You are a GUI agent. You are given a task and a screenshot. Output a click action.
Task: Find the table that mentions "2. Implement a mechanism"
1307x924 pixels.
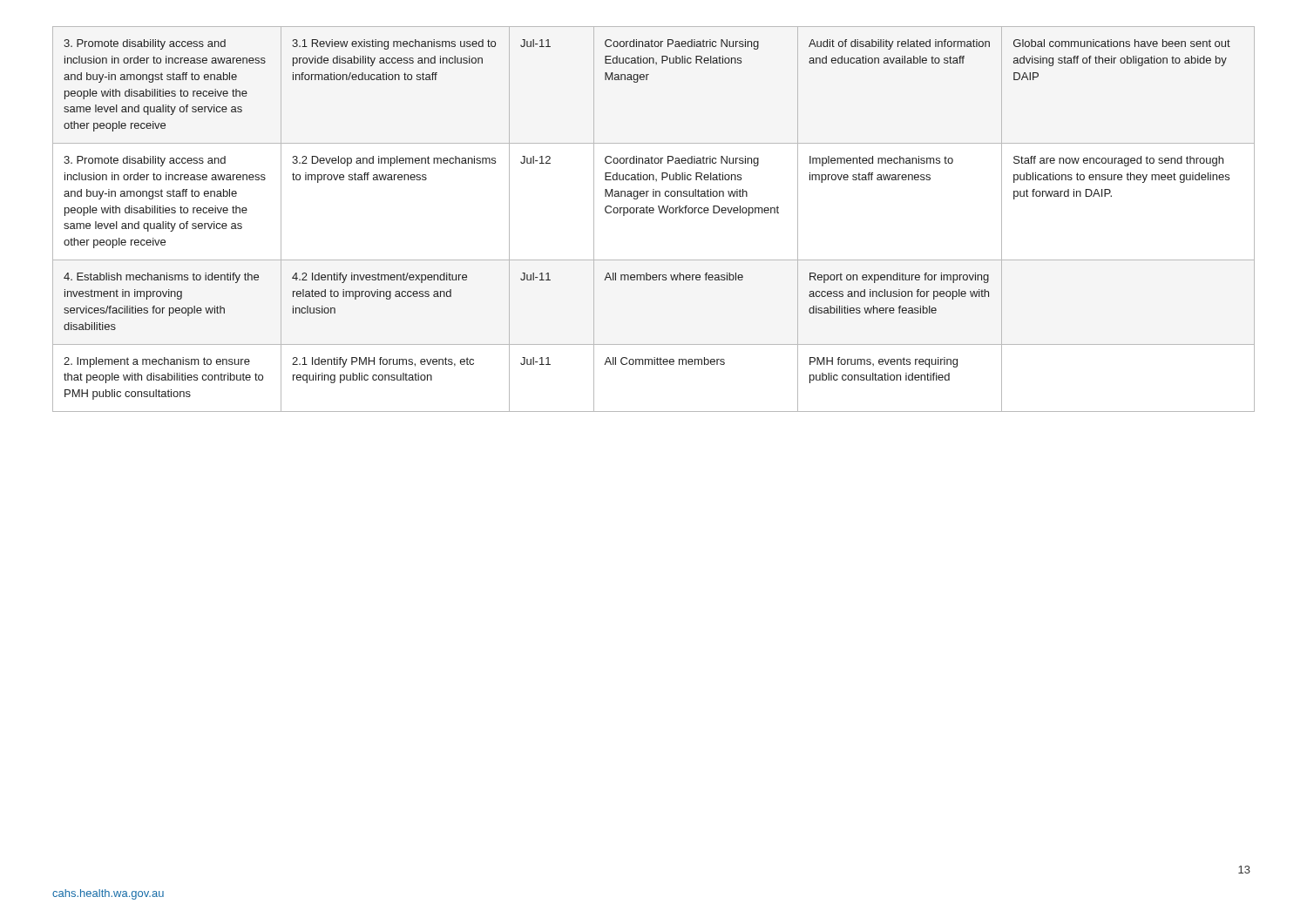pyautogui.click(x=654, y=219)
